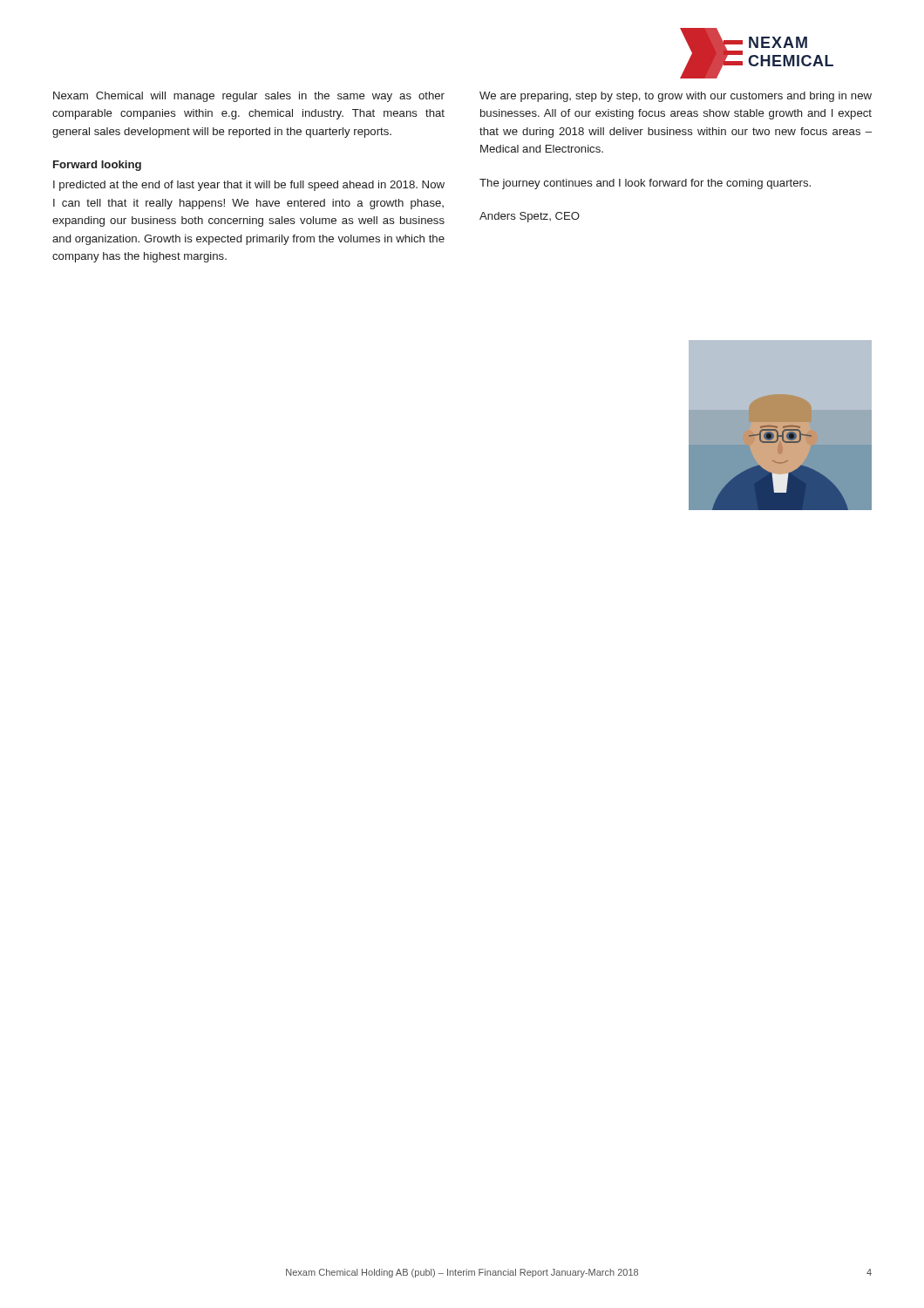Viewport: 924px width, 1308px height.
Task: Find the block on this page that starts "Nexam Chemical will"
Action: tap(248, 113)
